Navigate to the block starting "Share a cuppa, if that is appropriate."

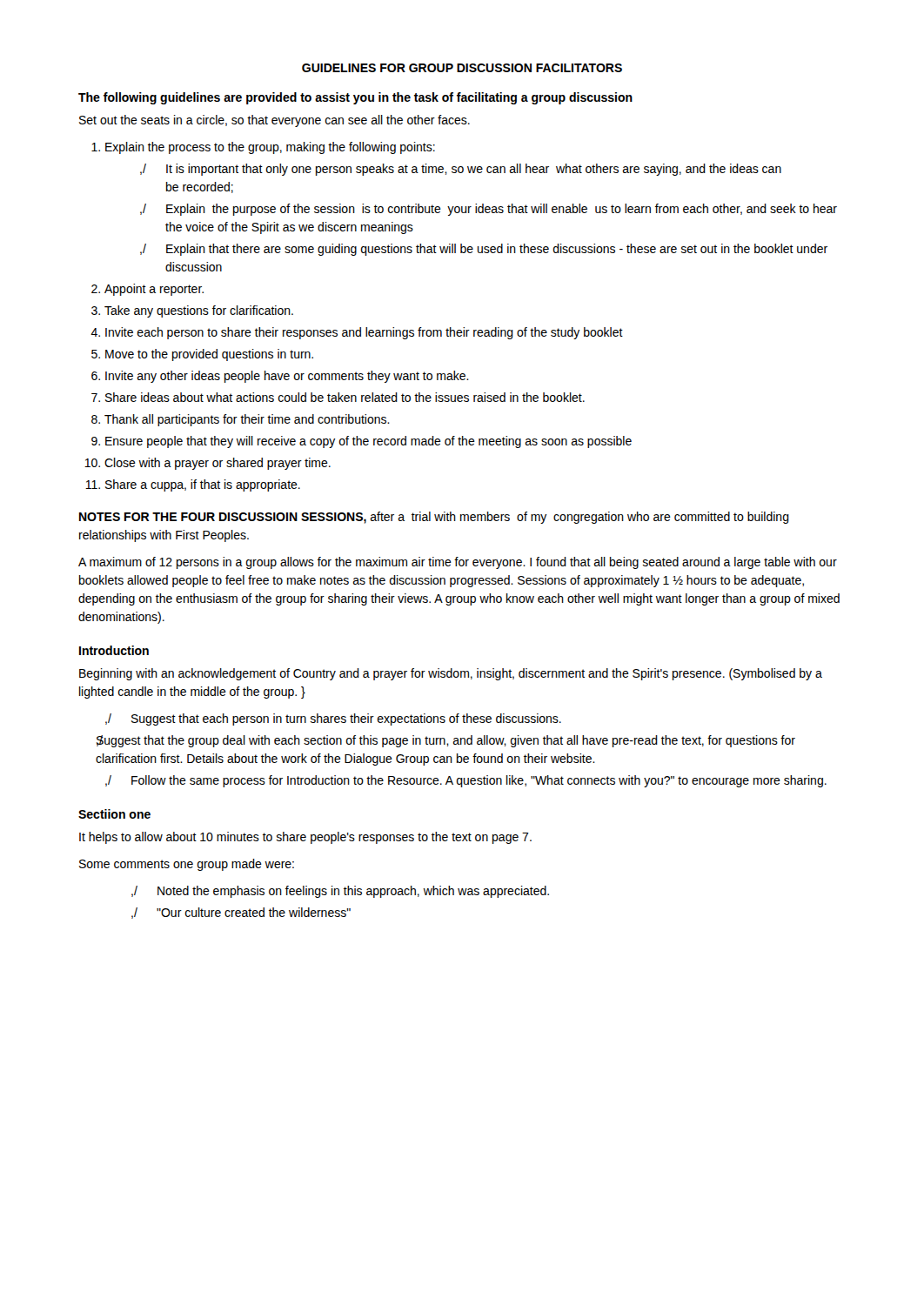(203, 485)
